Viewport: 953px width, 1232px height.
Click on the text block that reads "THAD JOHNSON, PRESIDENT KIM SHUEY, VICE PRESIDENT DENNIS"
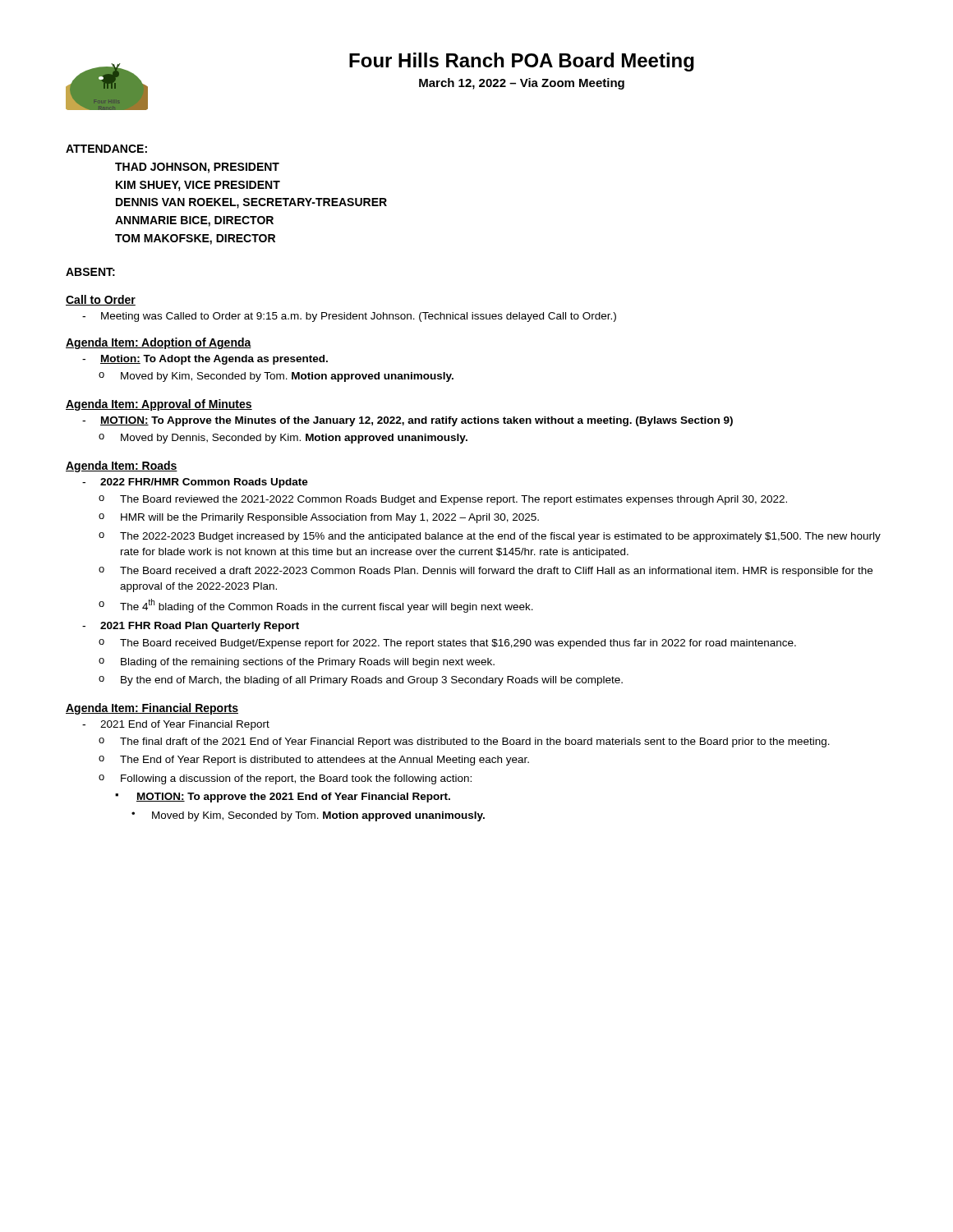[251, 202]
